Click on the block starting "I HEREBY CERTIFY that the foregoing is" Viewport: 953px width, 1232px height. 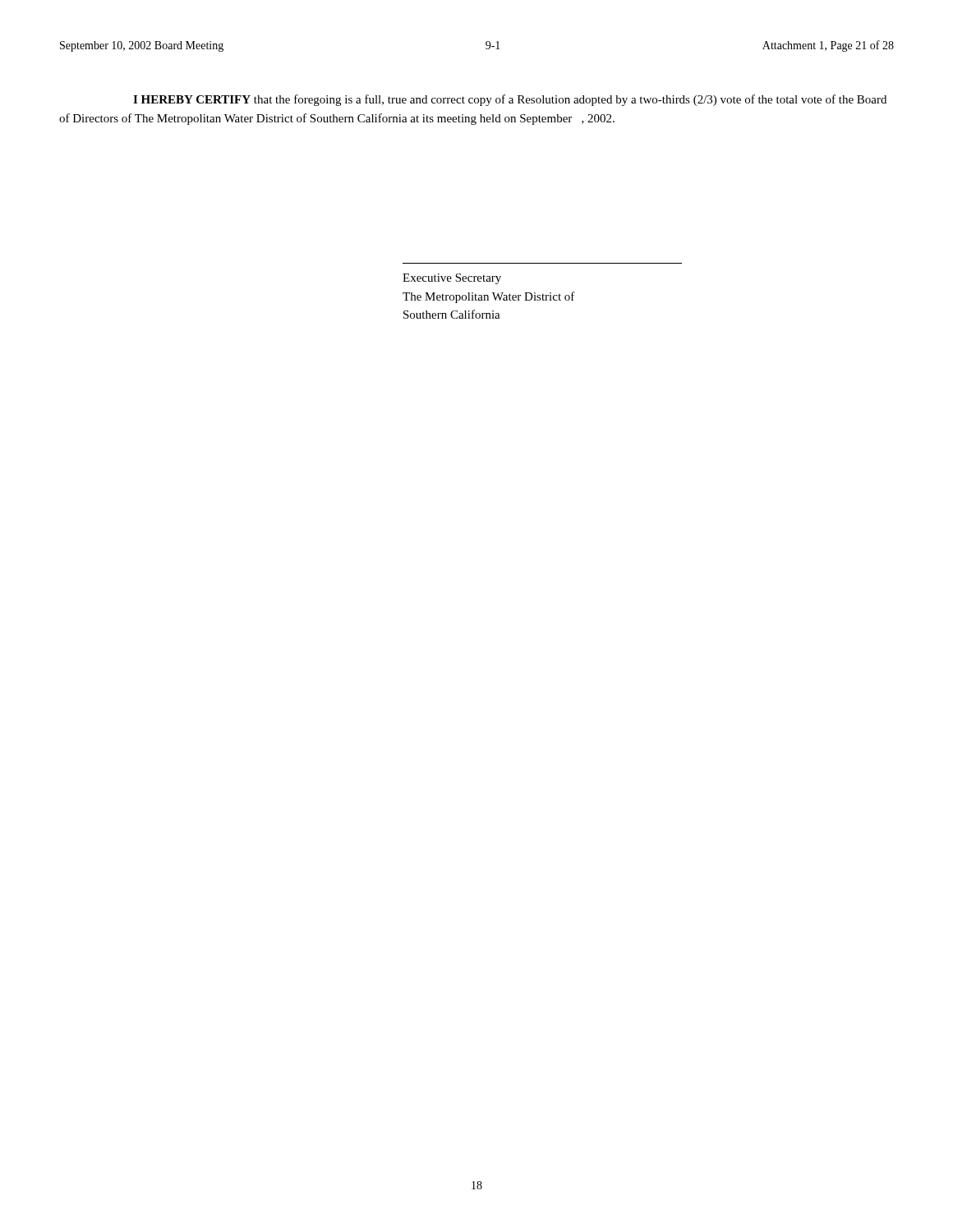[476, 109]
